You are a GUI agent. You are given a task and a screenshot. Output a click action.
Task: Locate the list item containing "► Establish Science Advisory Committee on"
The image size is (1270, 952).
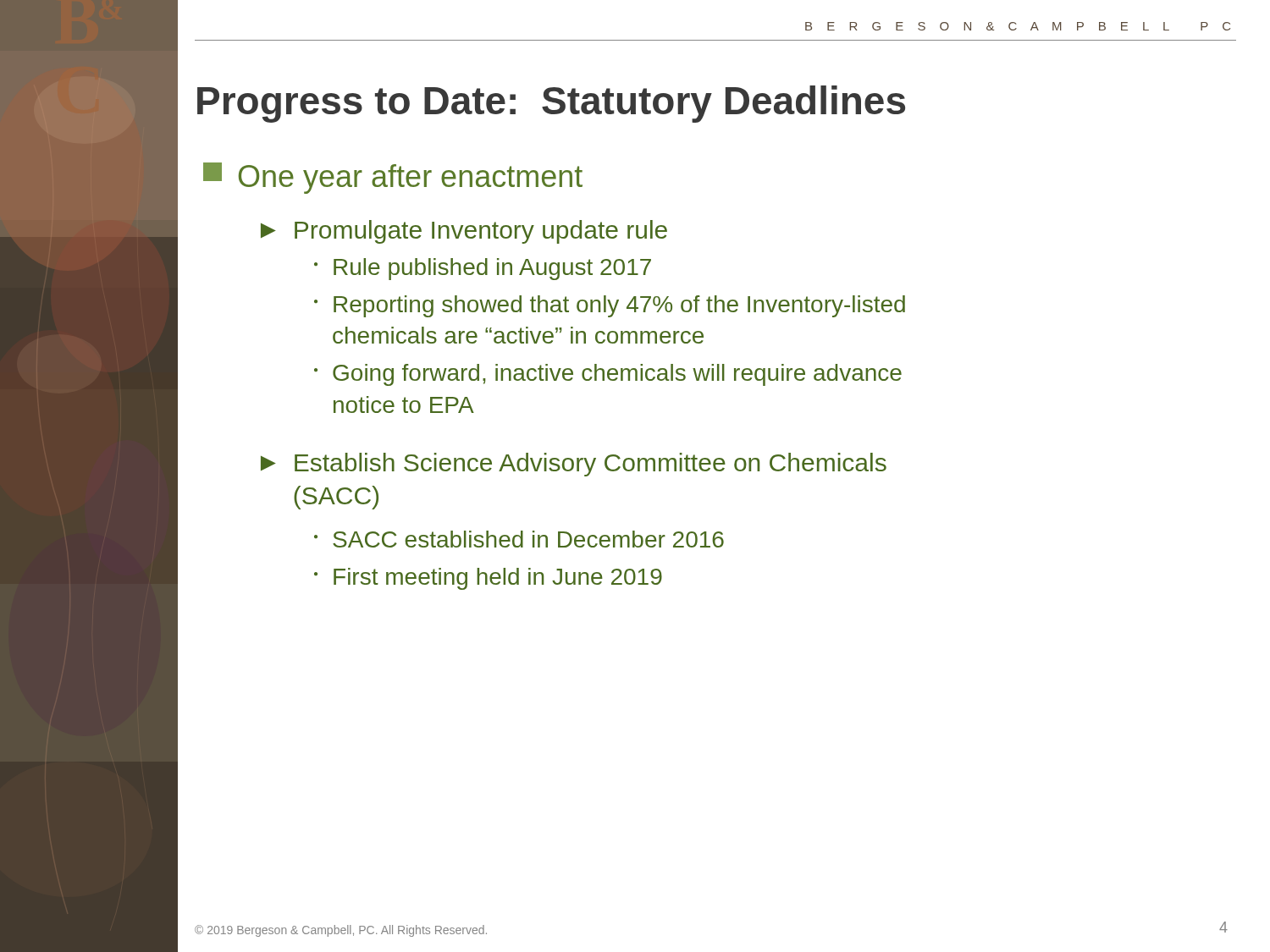click(571, 478)
